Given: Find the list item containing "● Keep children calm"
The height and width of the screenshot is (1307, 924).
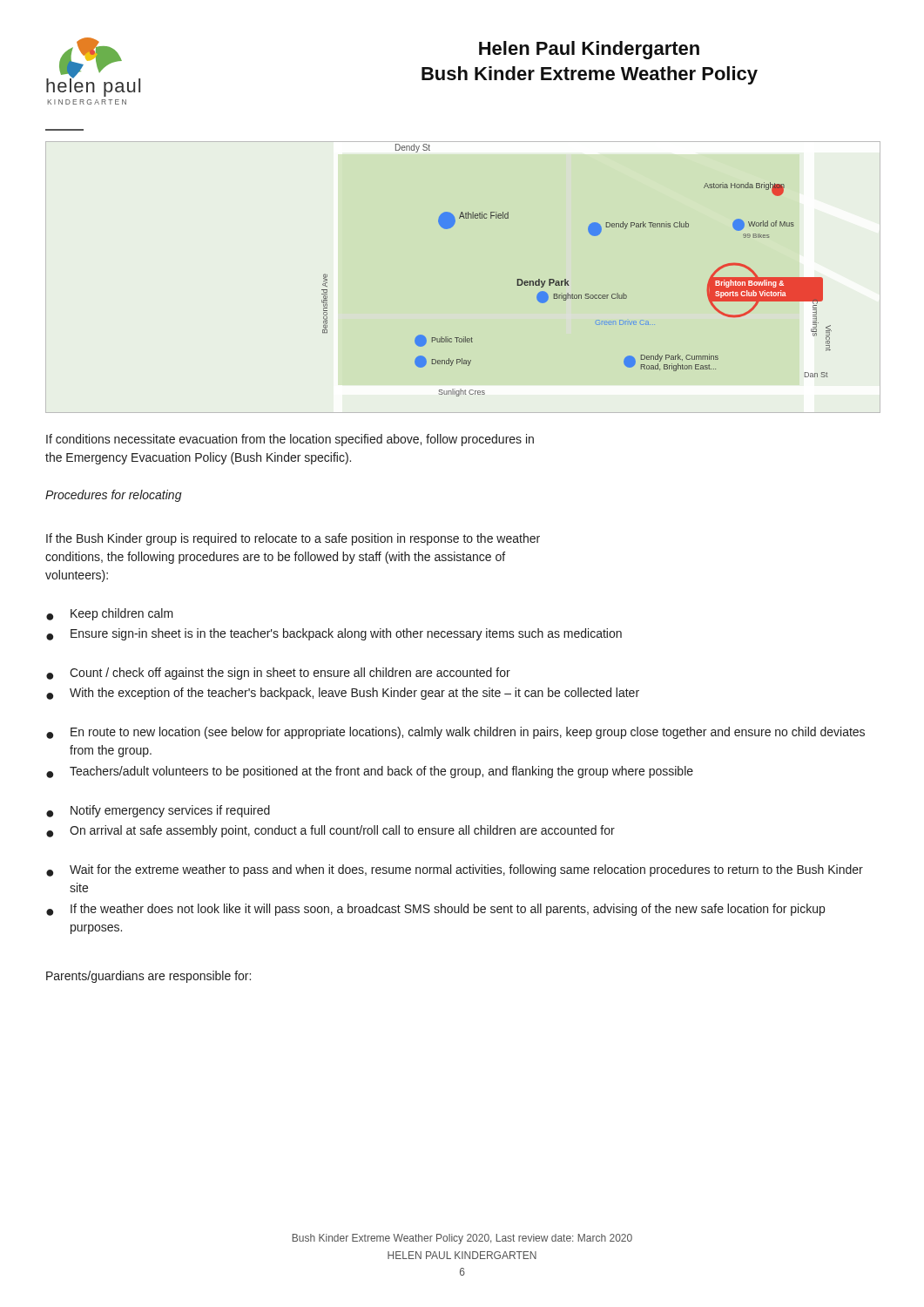Looking at the screenshot, I should click(110, 614).
